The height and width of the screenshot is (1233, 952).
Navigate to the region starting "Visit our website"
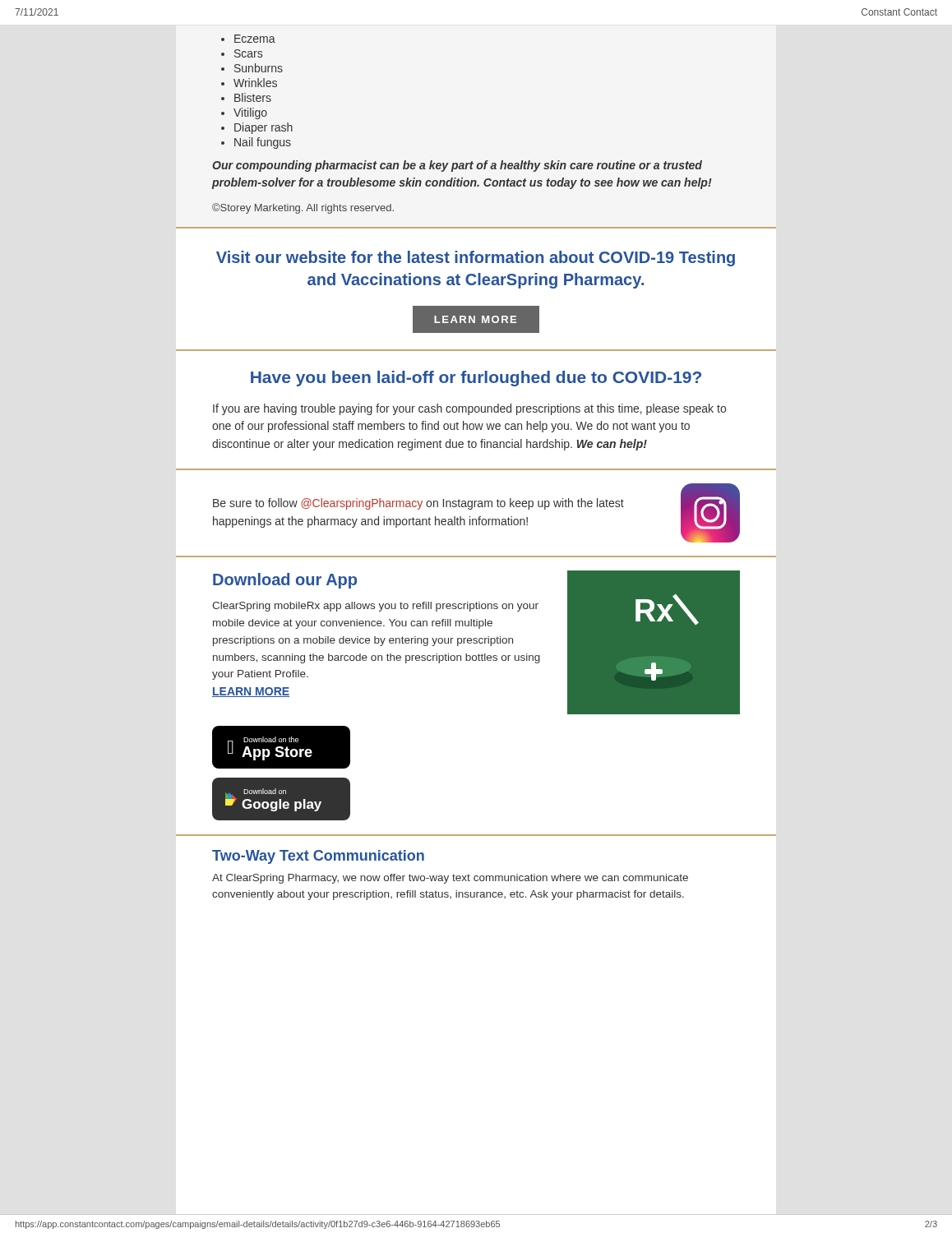pos(476,268)
